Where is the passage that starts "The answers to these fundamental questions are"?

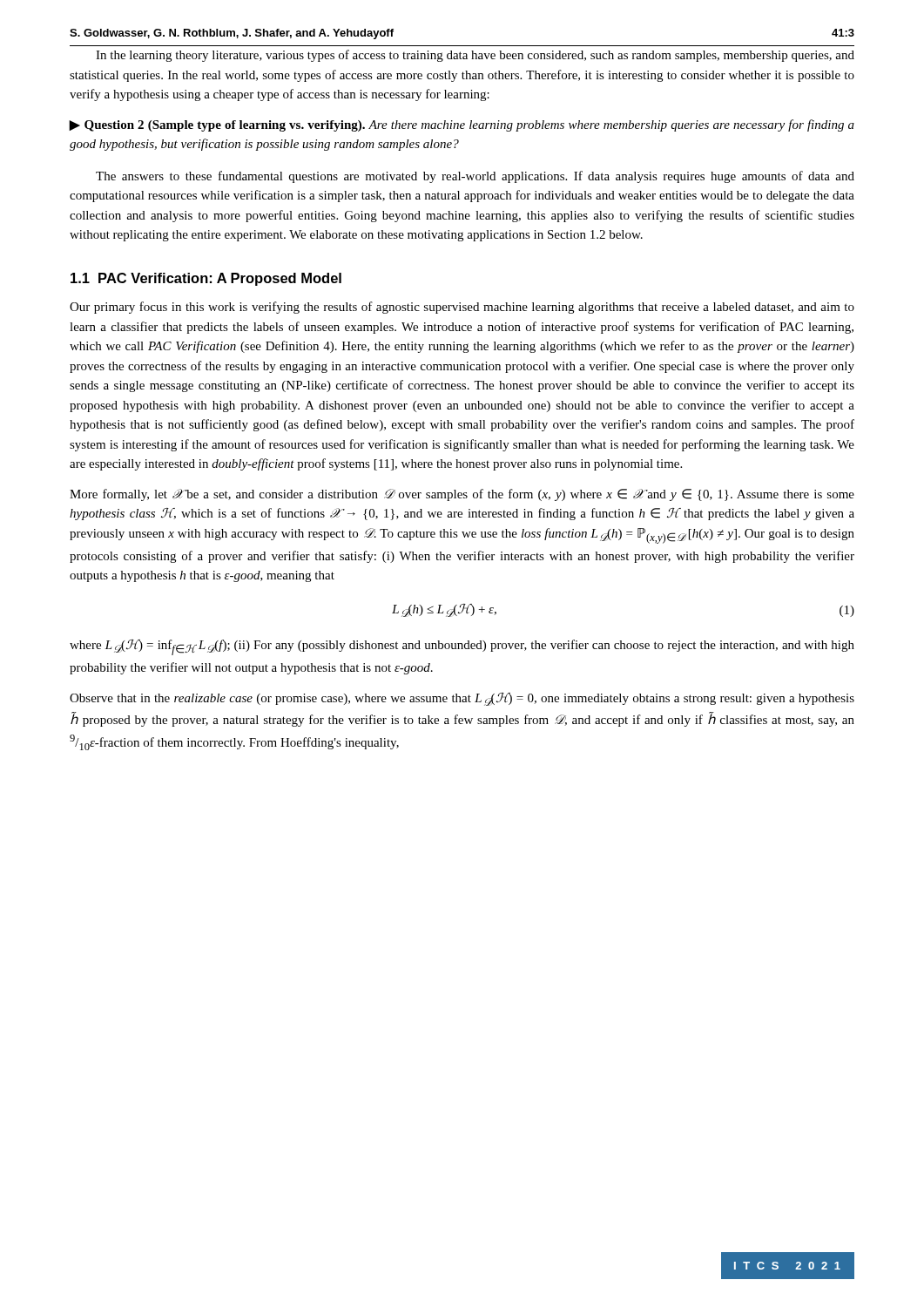click(462, 205)
